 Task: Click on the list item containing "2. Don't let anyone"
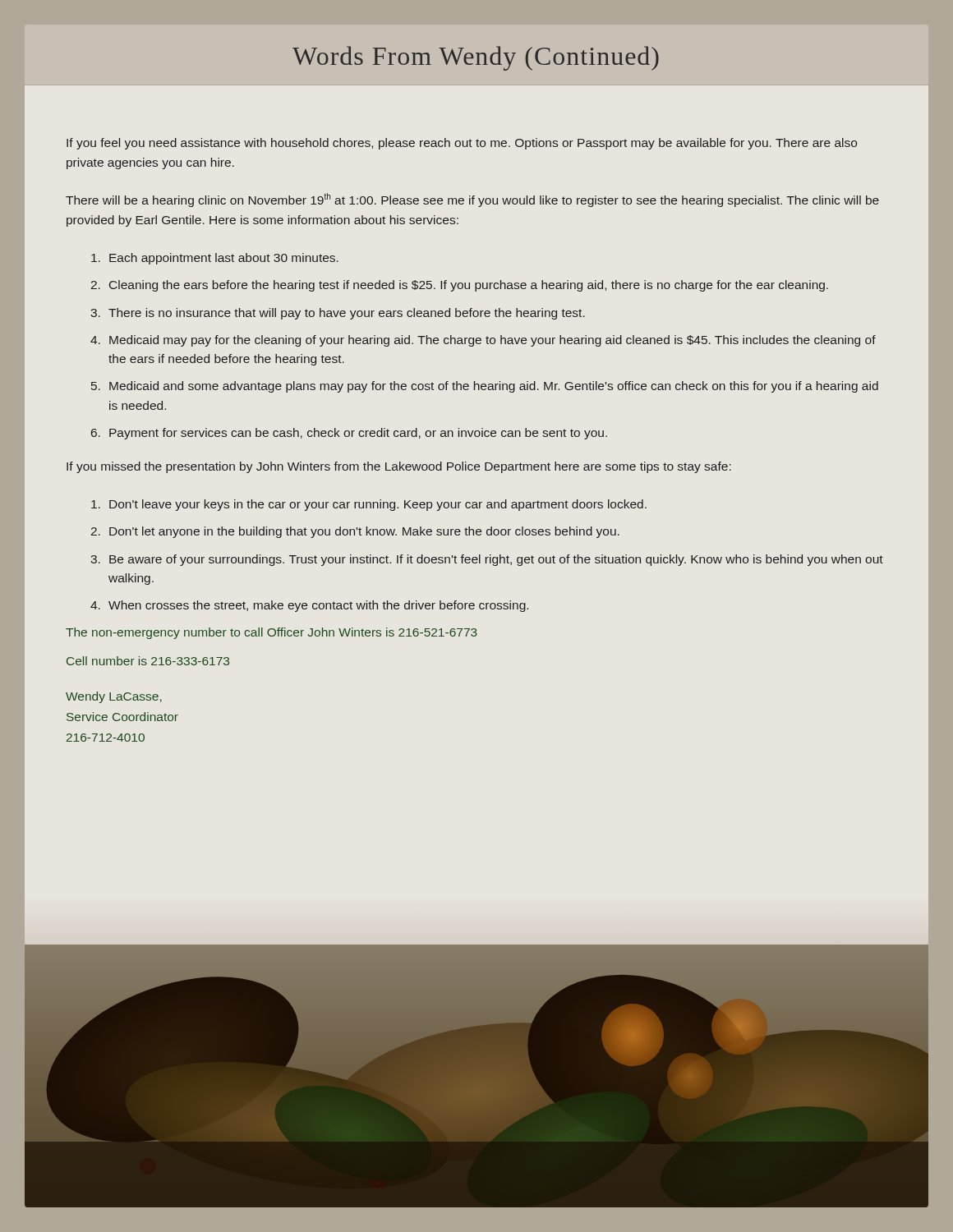489,532
